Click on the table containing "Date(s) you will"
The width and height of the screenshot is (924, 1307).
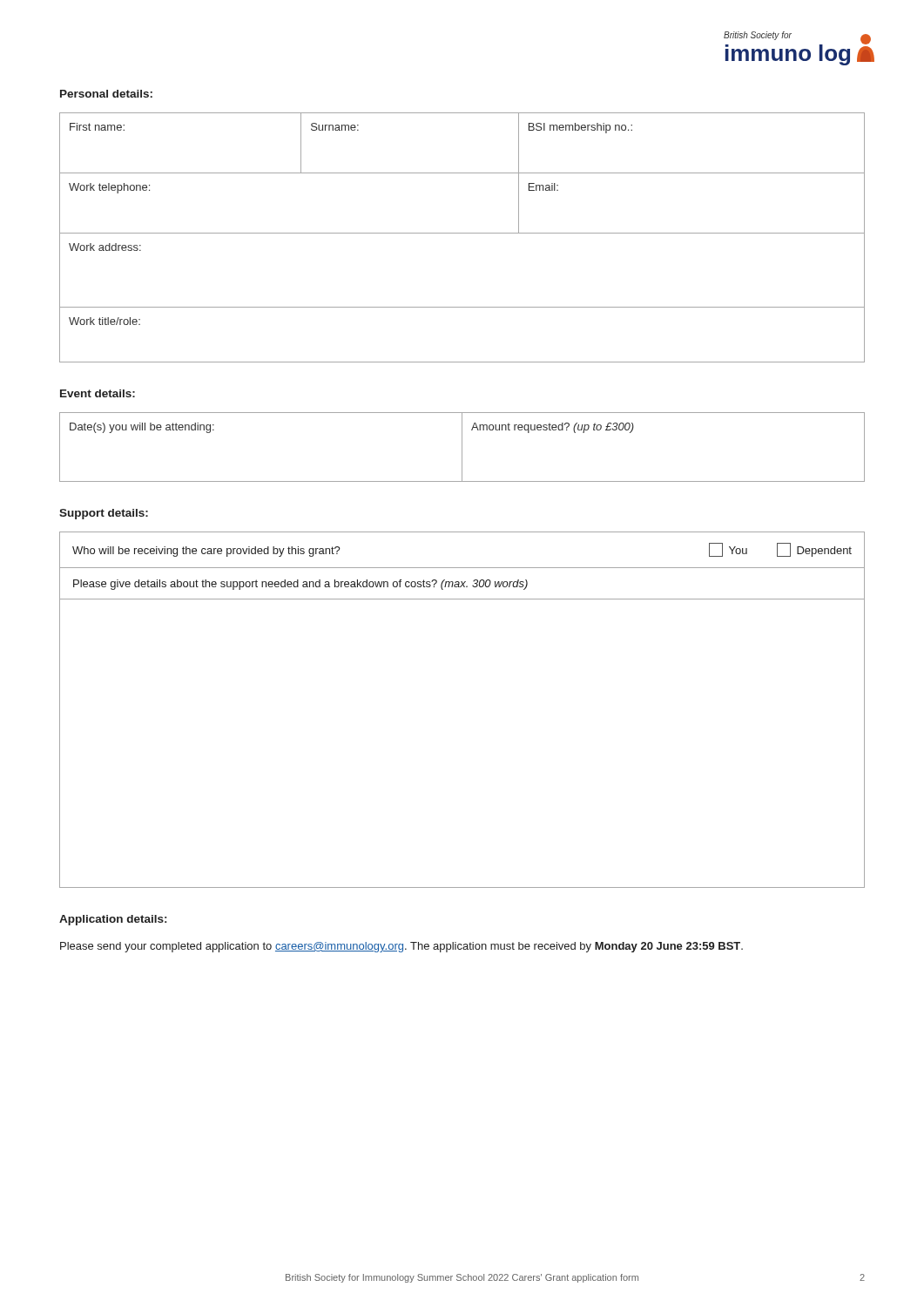[x=462, y=447]
